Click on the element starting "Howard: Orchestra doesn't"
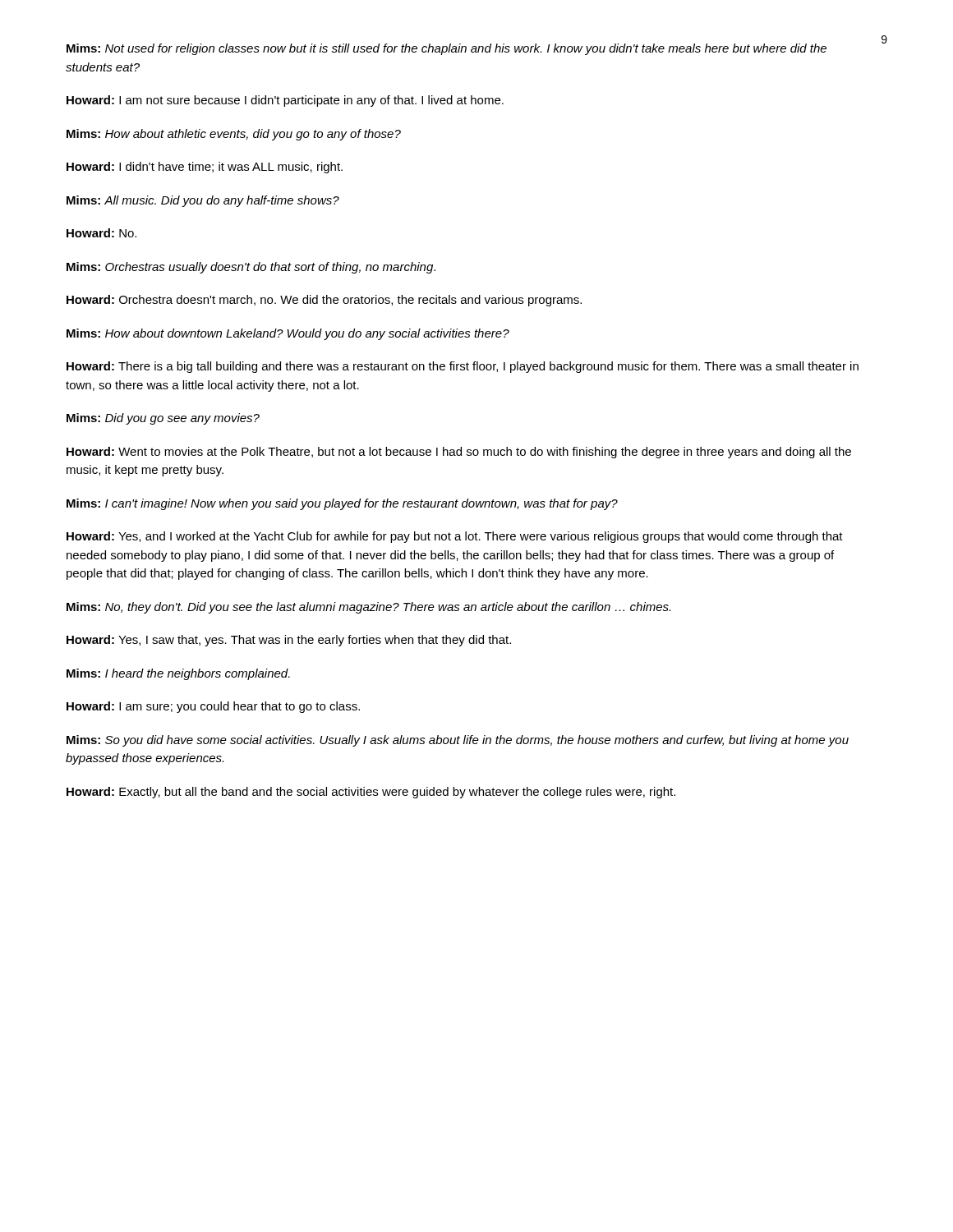Screen dimensions: 1232x953 coord(324,299)
